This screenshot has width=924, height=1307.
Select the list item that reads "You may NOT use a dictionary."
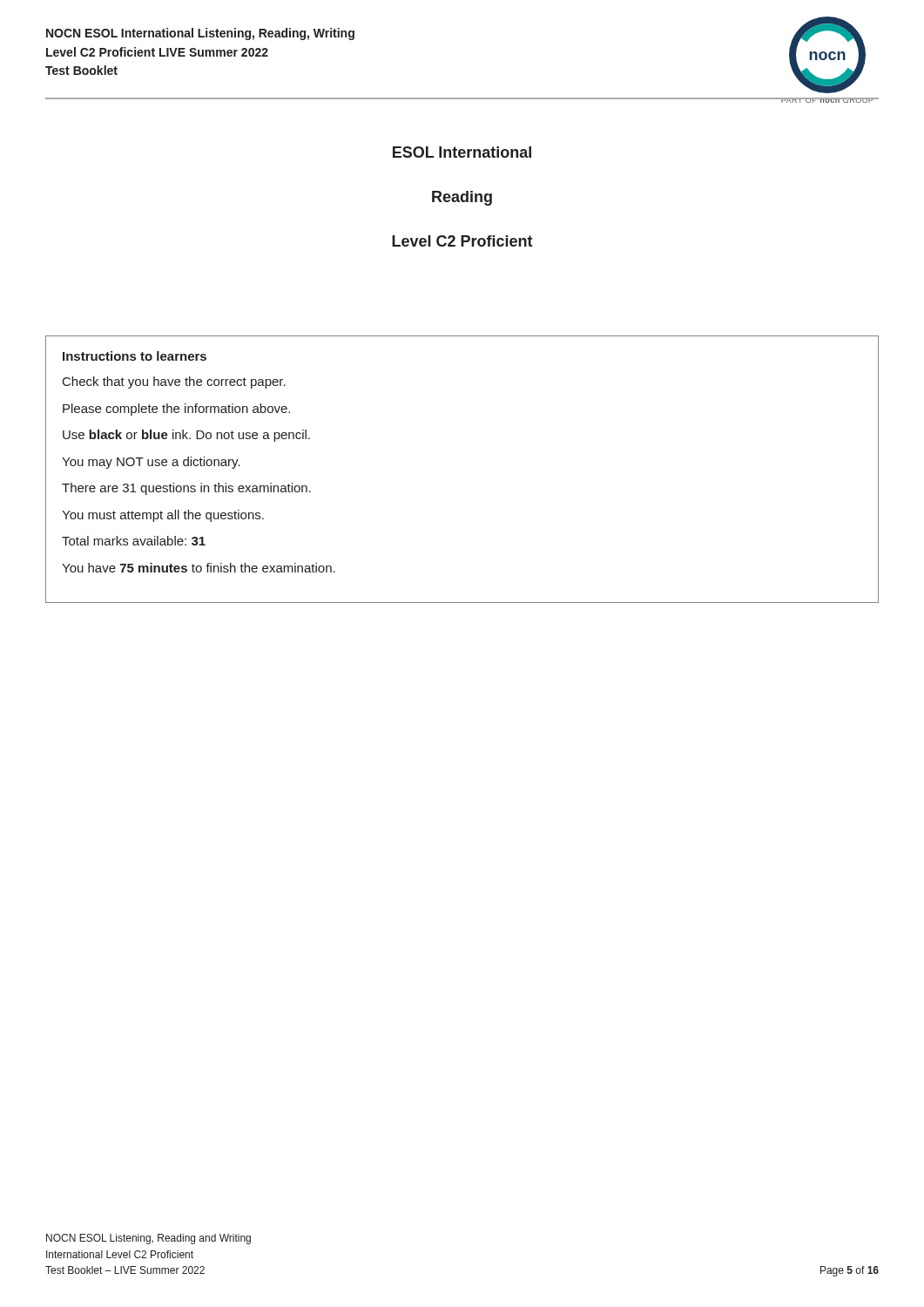151,461
